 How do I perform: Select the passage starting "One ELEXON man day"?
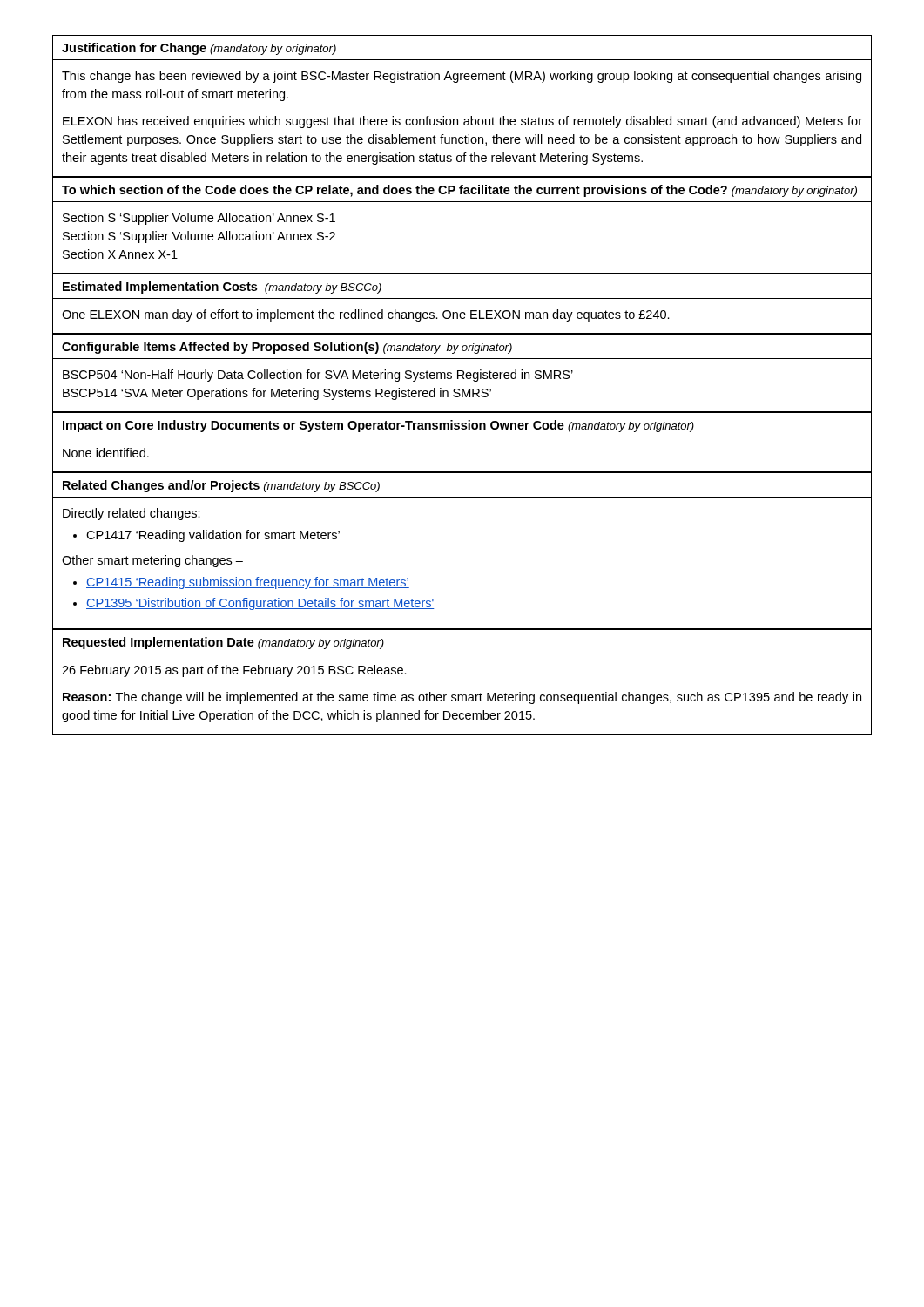coord(462,315)
